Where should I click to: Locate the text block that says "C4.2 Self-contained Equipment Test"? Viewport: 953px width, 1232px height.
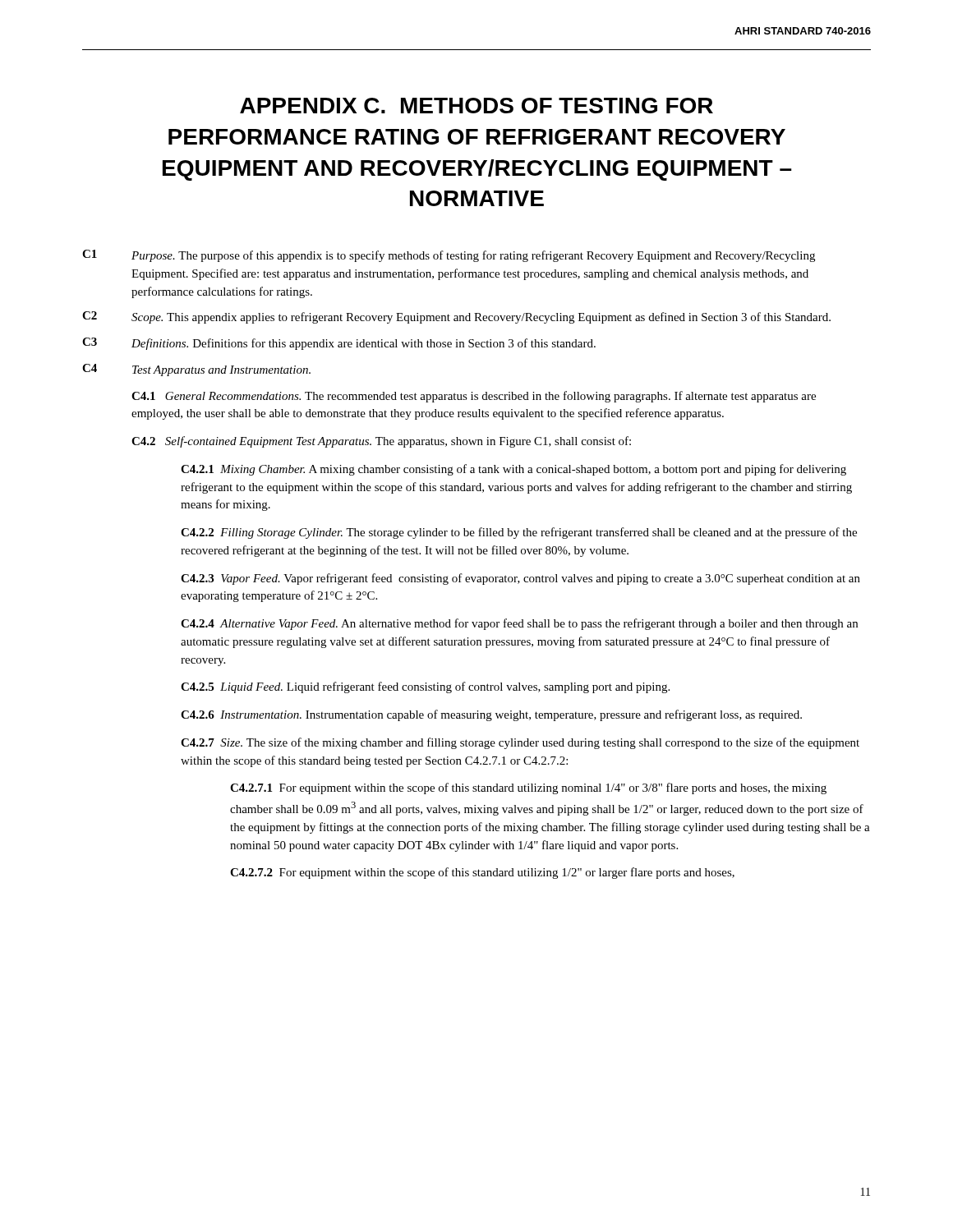point(501,442)
